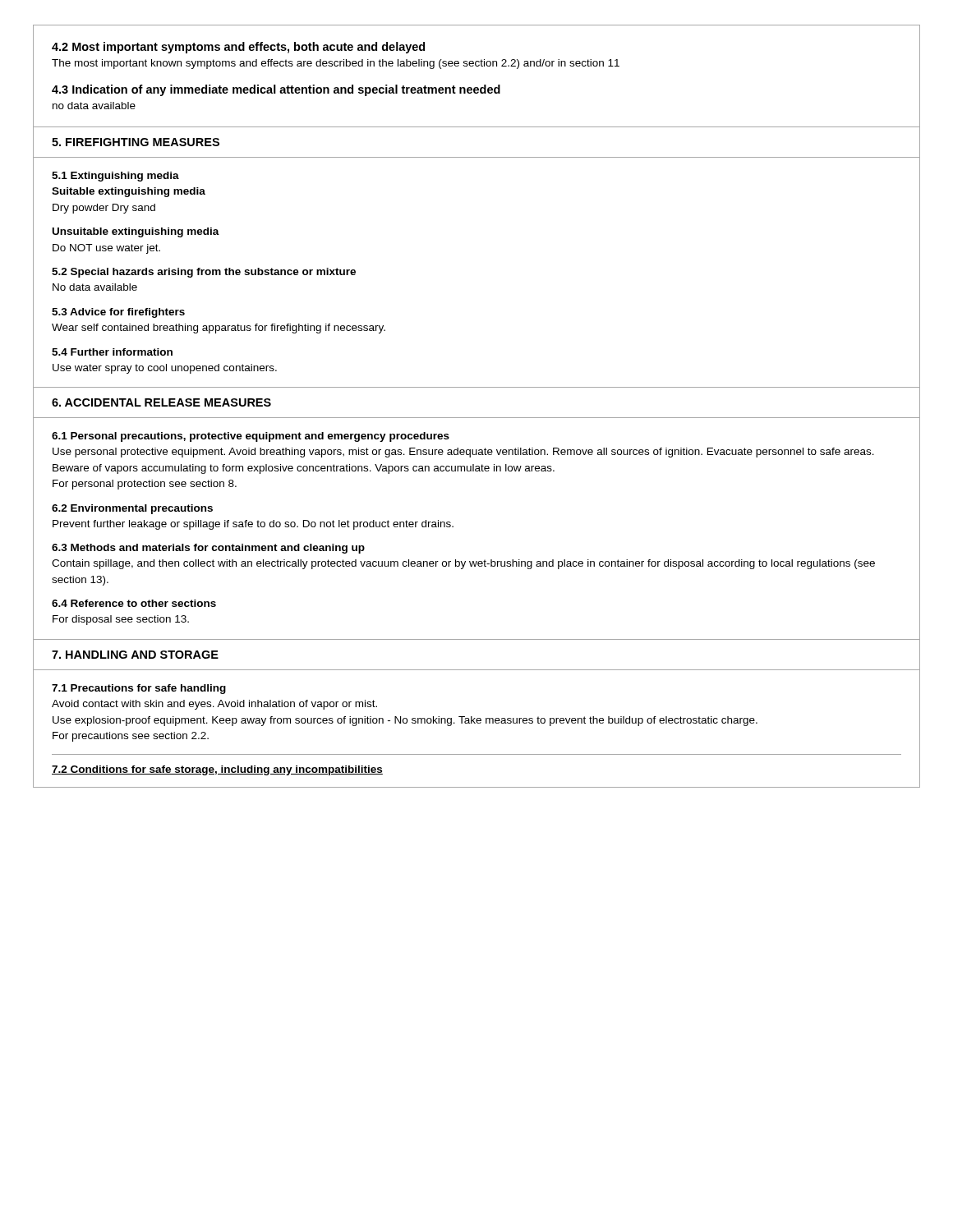The height and width of the screenshot is (1232, 953).
Task: Find the text with the text "No data available"
Action: 95,287
